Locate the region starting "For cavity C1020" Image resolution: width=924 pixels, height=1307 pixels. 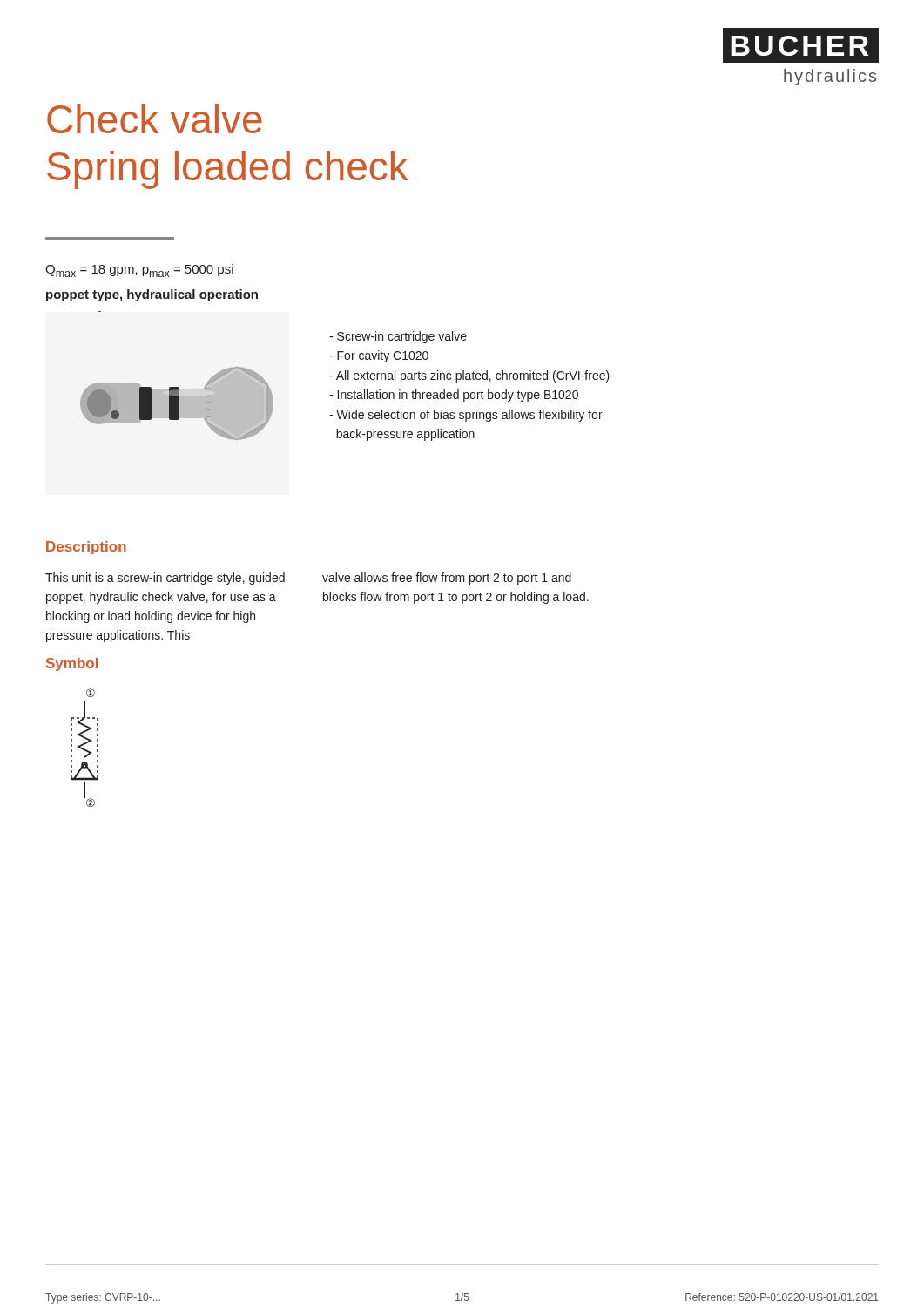[379, 356]
